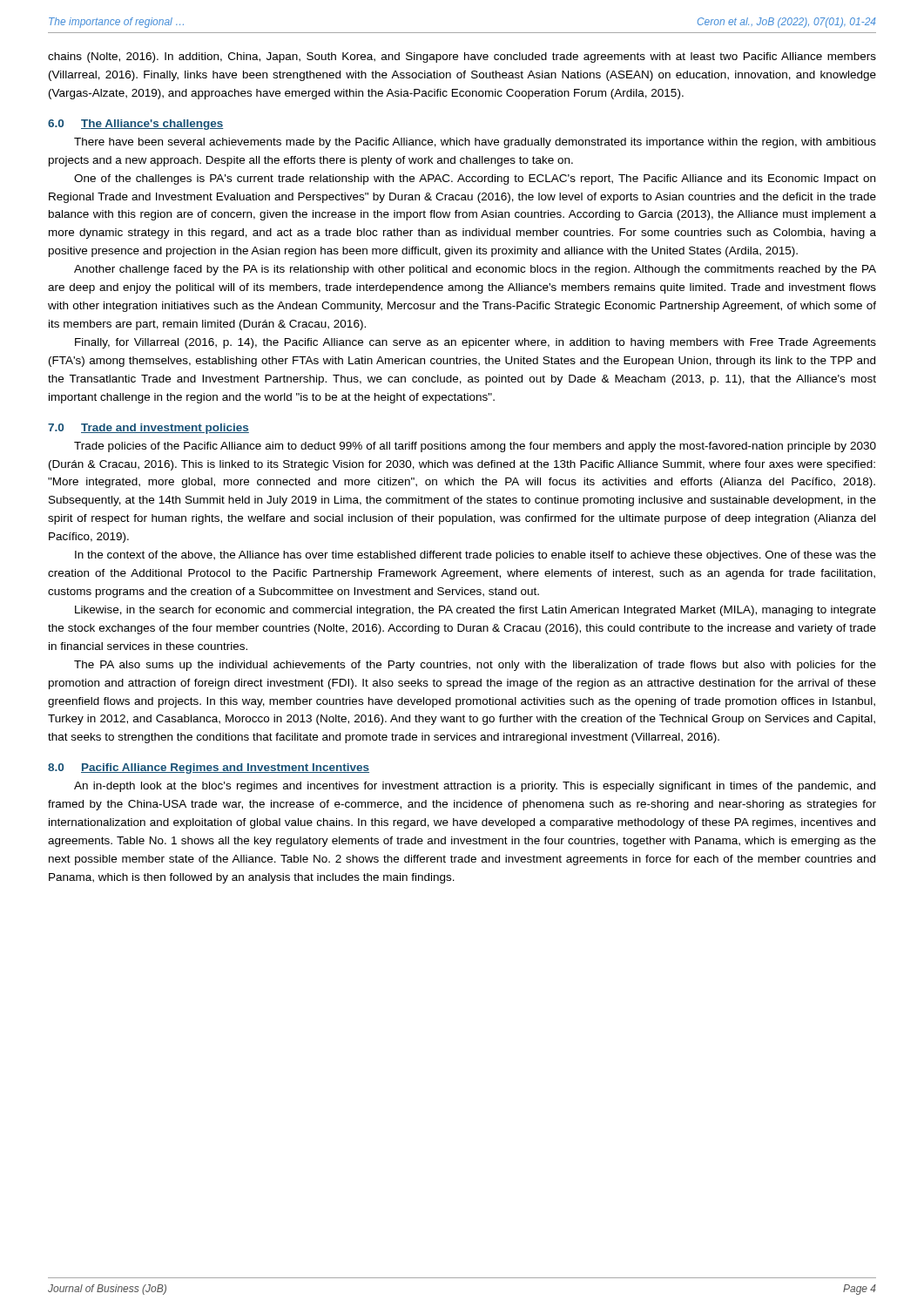Viewport: 924px width, 1307px height.
Task: Click the passage that begins "chains (Nolte, 2016). In addition, China, Japan, South"
Action: 462,75
